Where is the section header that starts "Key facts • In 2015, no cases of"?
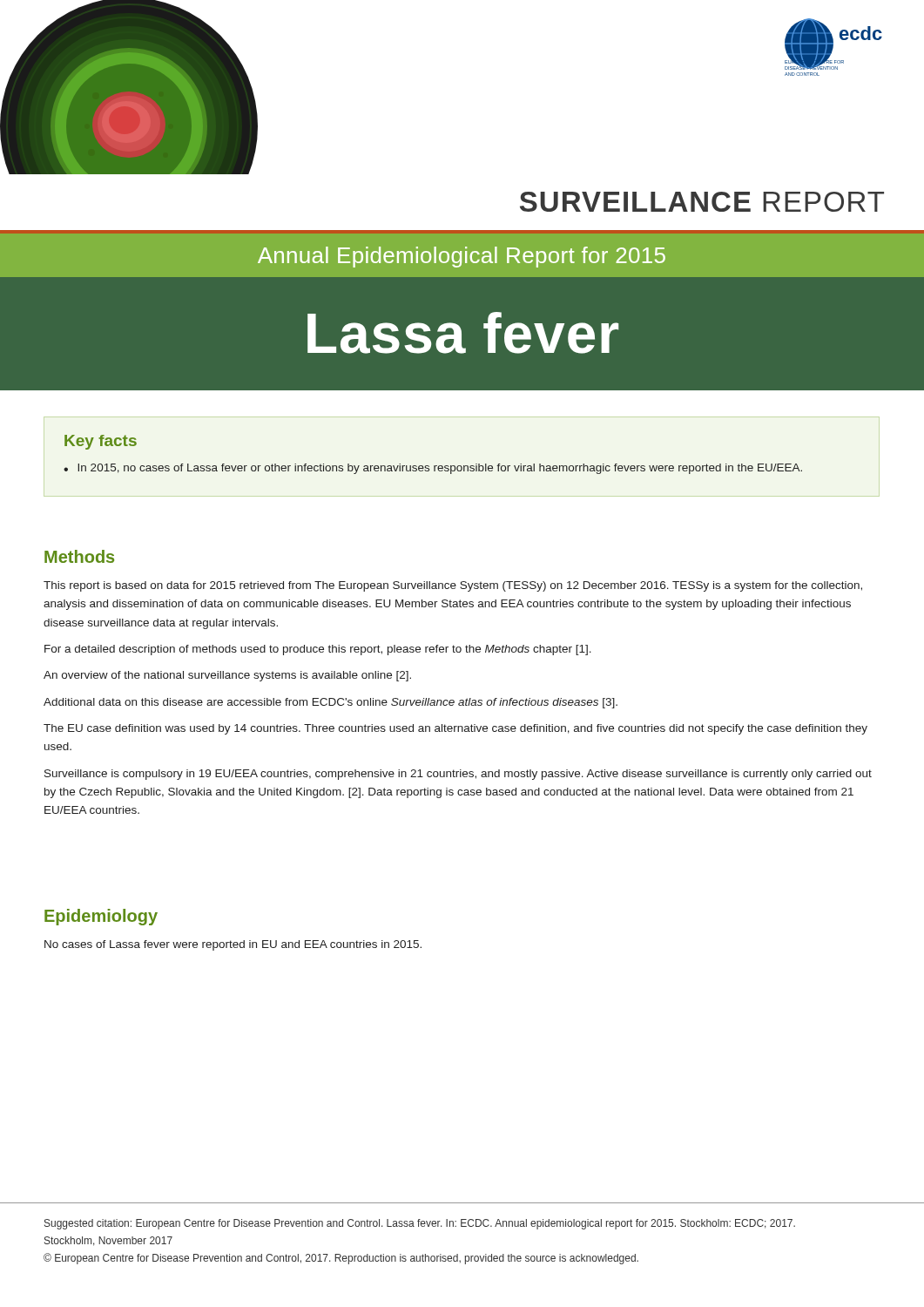Screen dimensions: 1307x924 tap(462, 456)
